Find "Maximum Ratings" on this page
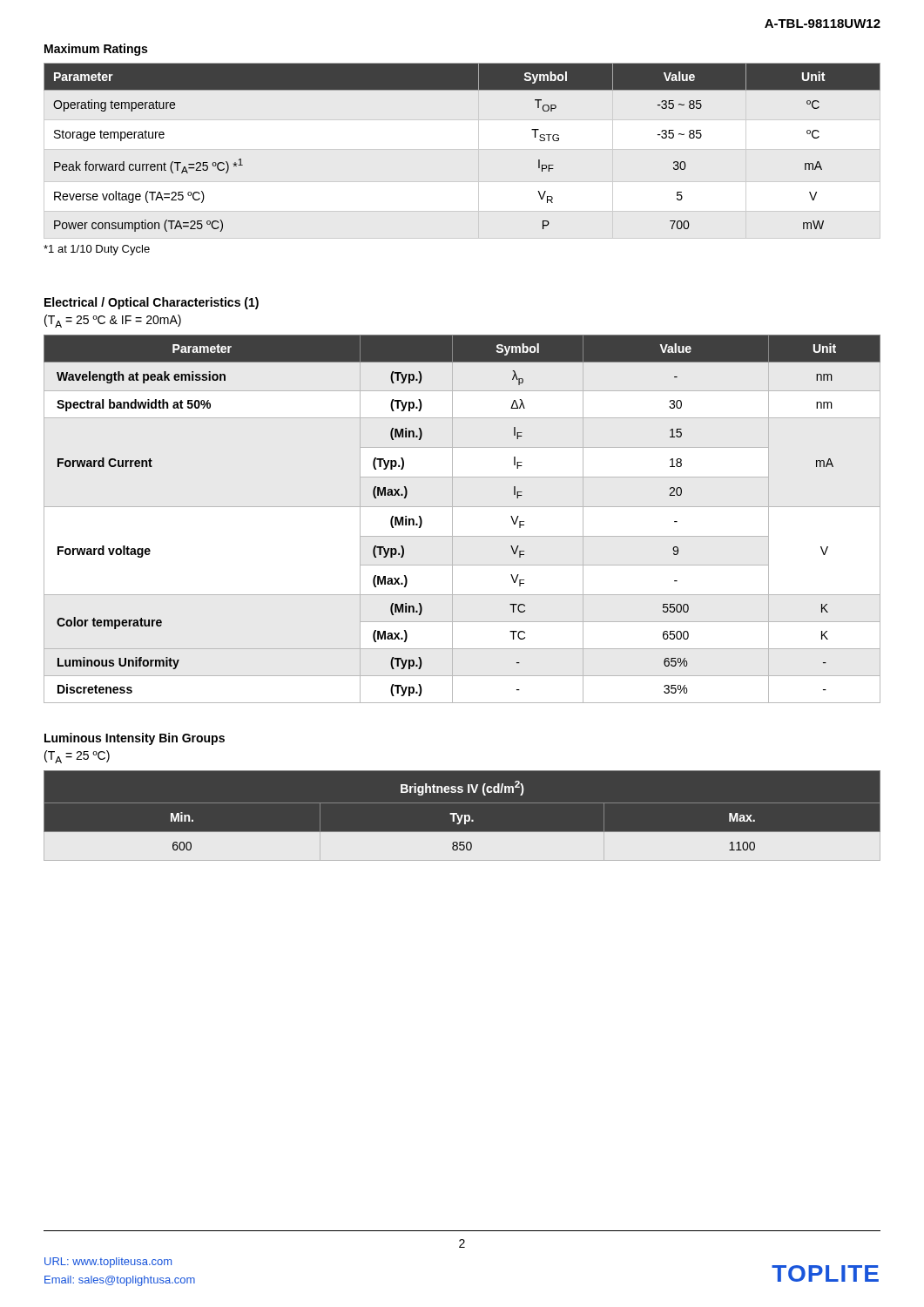This screenshot has height=1307, width=924. [96, 49]
